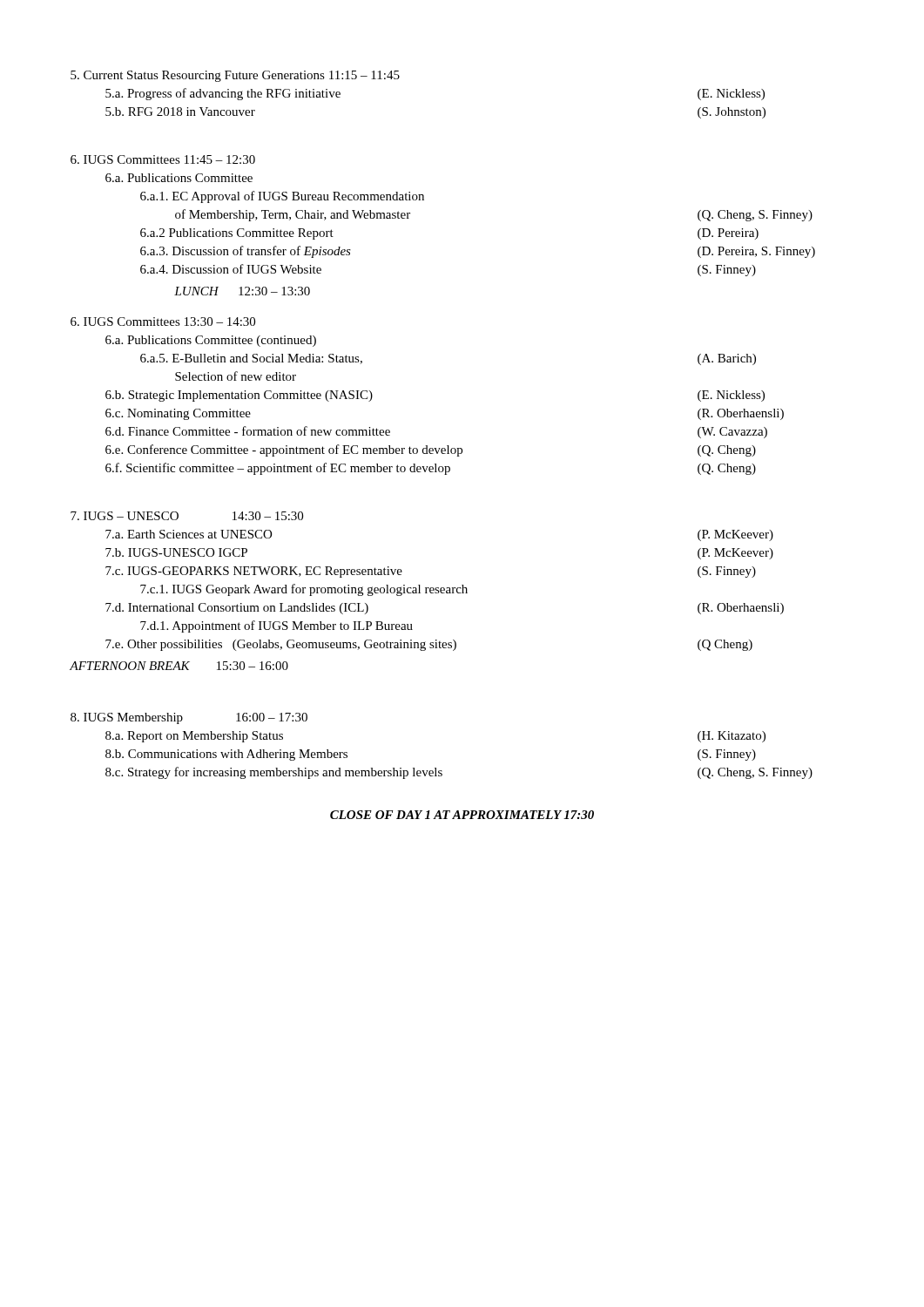Point to the block beginning "8.a. Report on"
This screenshot has width=924, height=1307.
pos(188,737)
